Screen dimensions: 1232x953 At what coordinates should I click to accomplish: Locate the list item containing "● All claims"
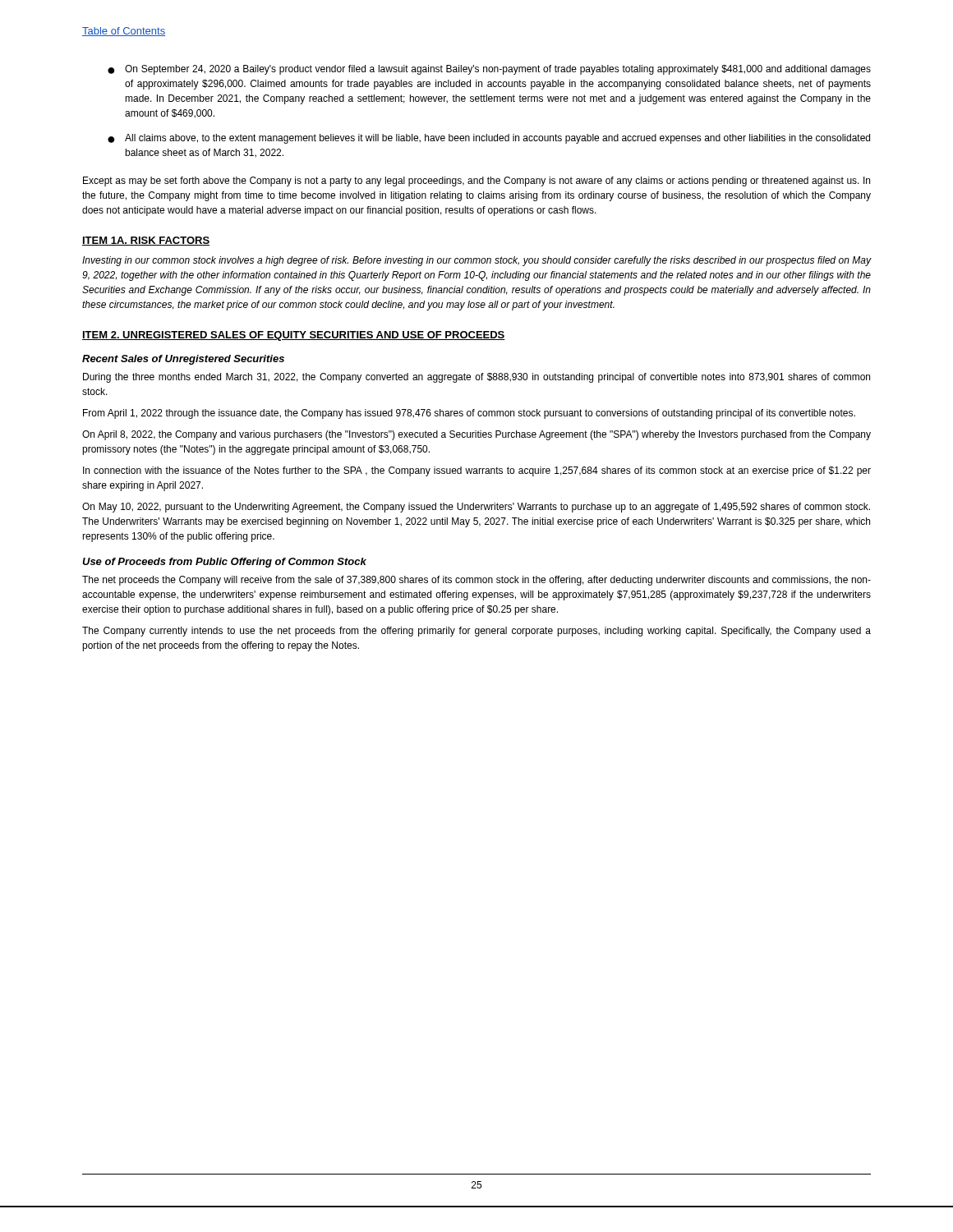click(x=489, y=145)
